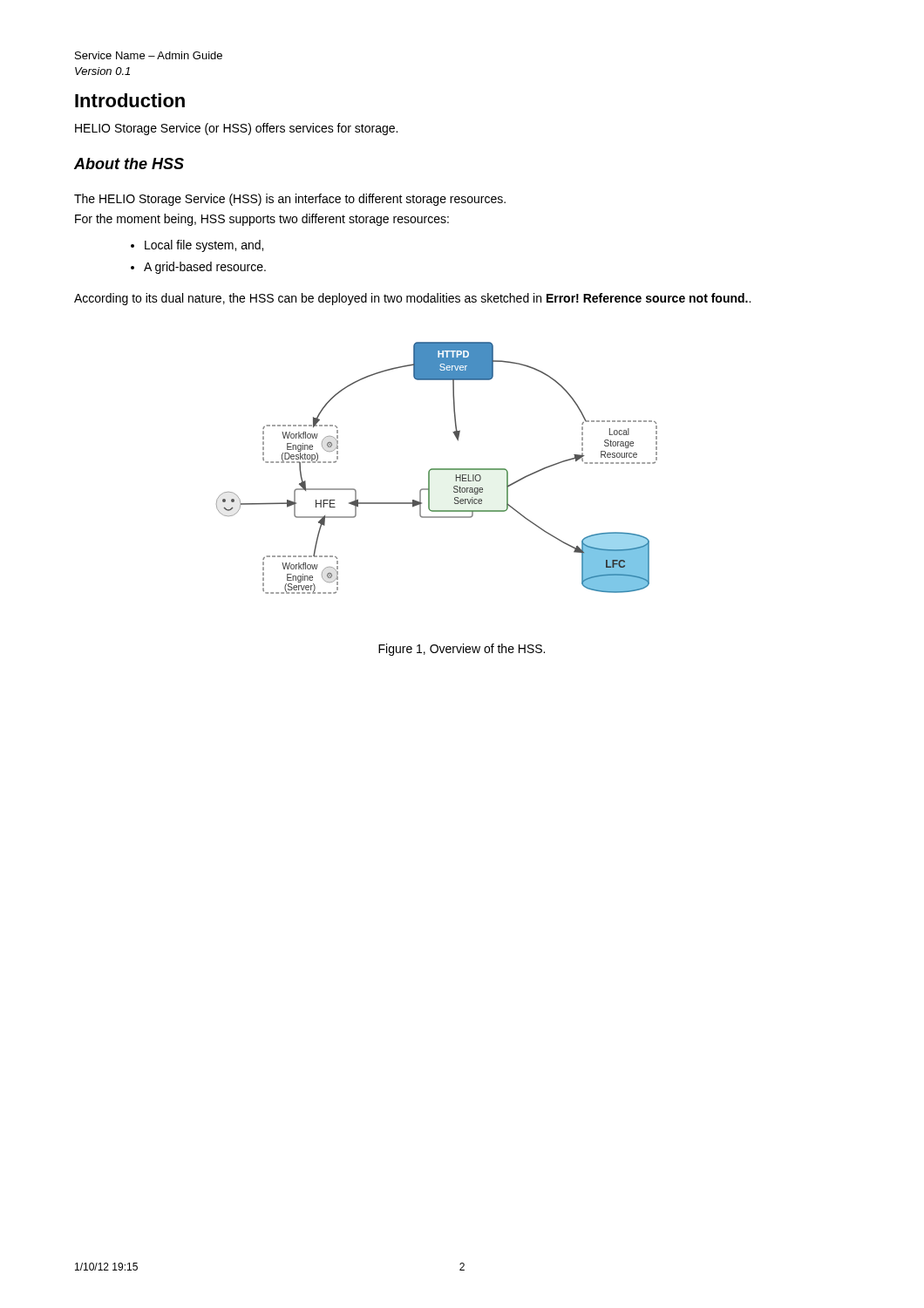Click the title
Image resolution: width=924 pixels, height=1308 pixels.
130,101
